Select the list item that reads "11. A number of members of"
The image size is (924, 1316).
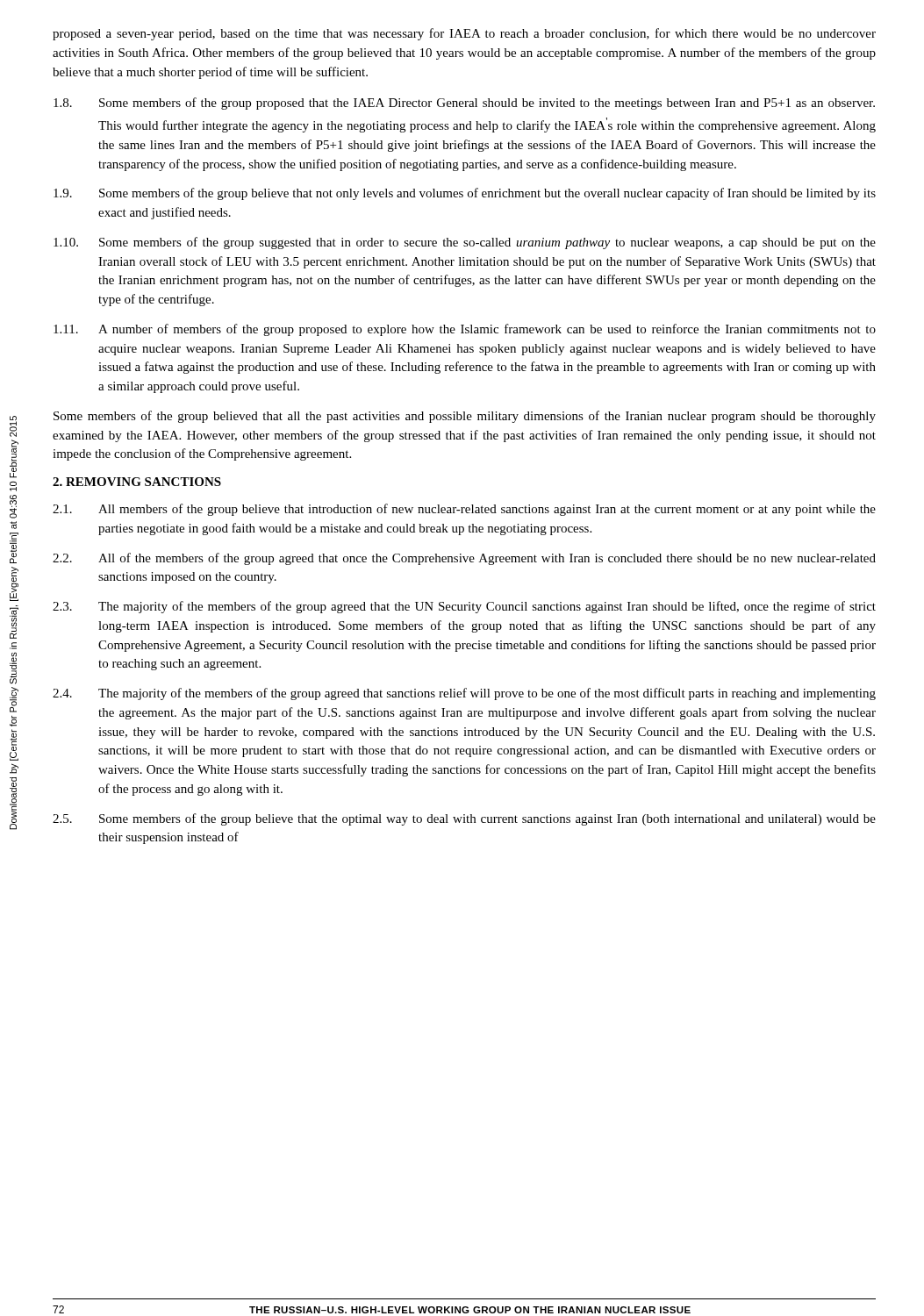click(x=464, y=358)
